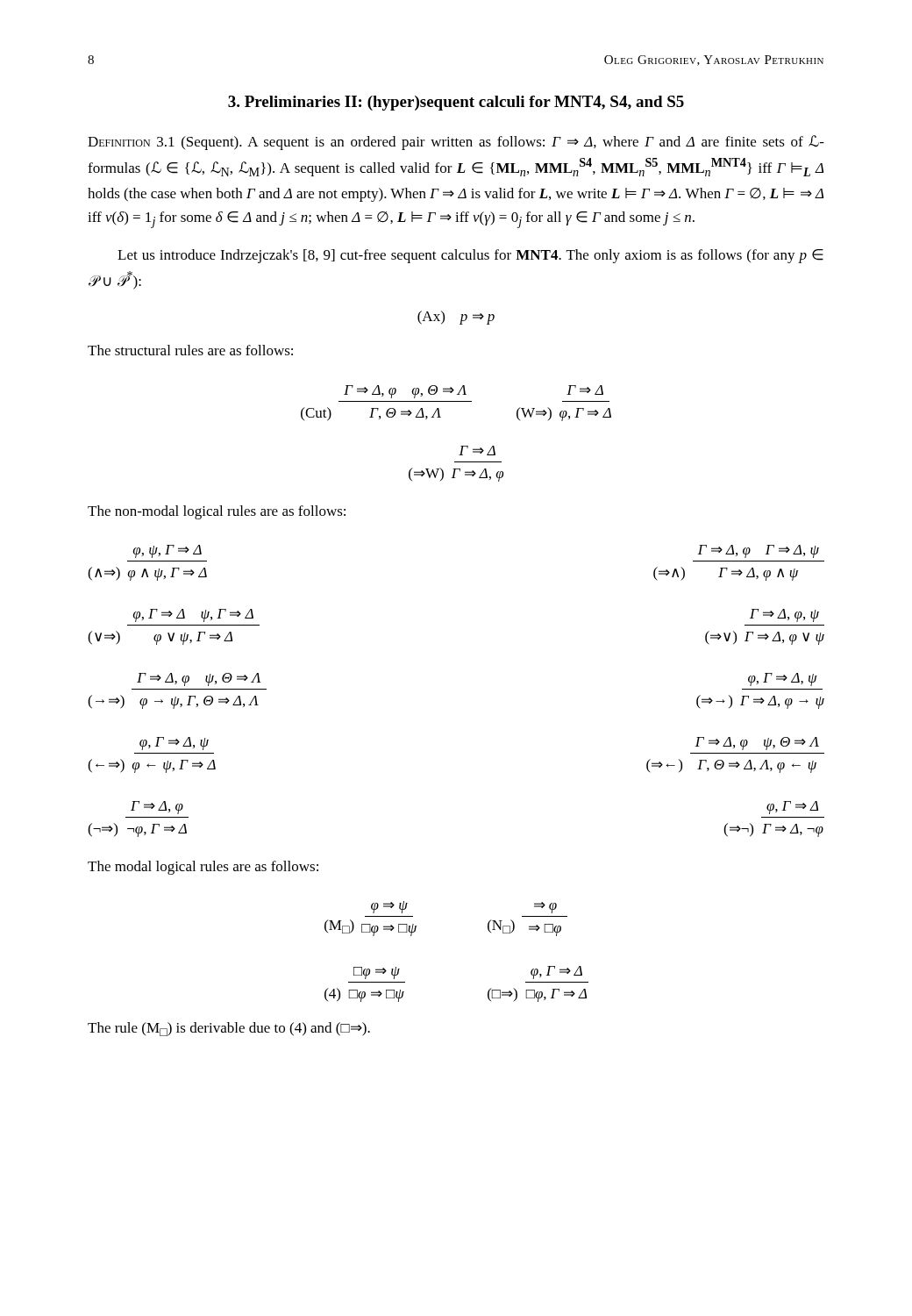Click on the formula containing "(∧⇒) φ, ψ, Γ ⇒"

[168, 551]
